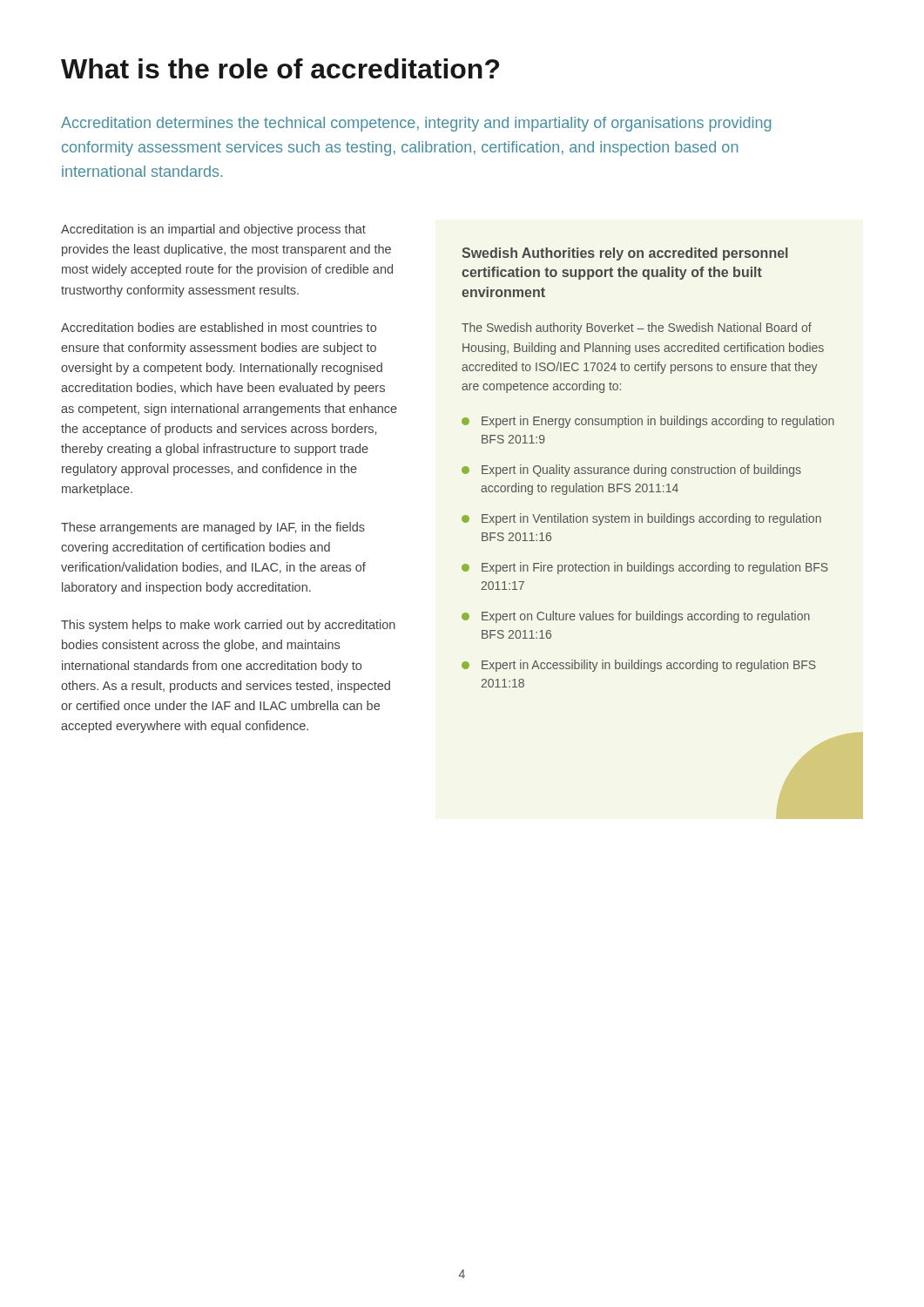Image resolution: width=924 pixels, height=1307 pixels.
Task: Select the text block that says "This system helps to make"
Action: (231, 676)
